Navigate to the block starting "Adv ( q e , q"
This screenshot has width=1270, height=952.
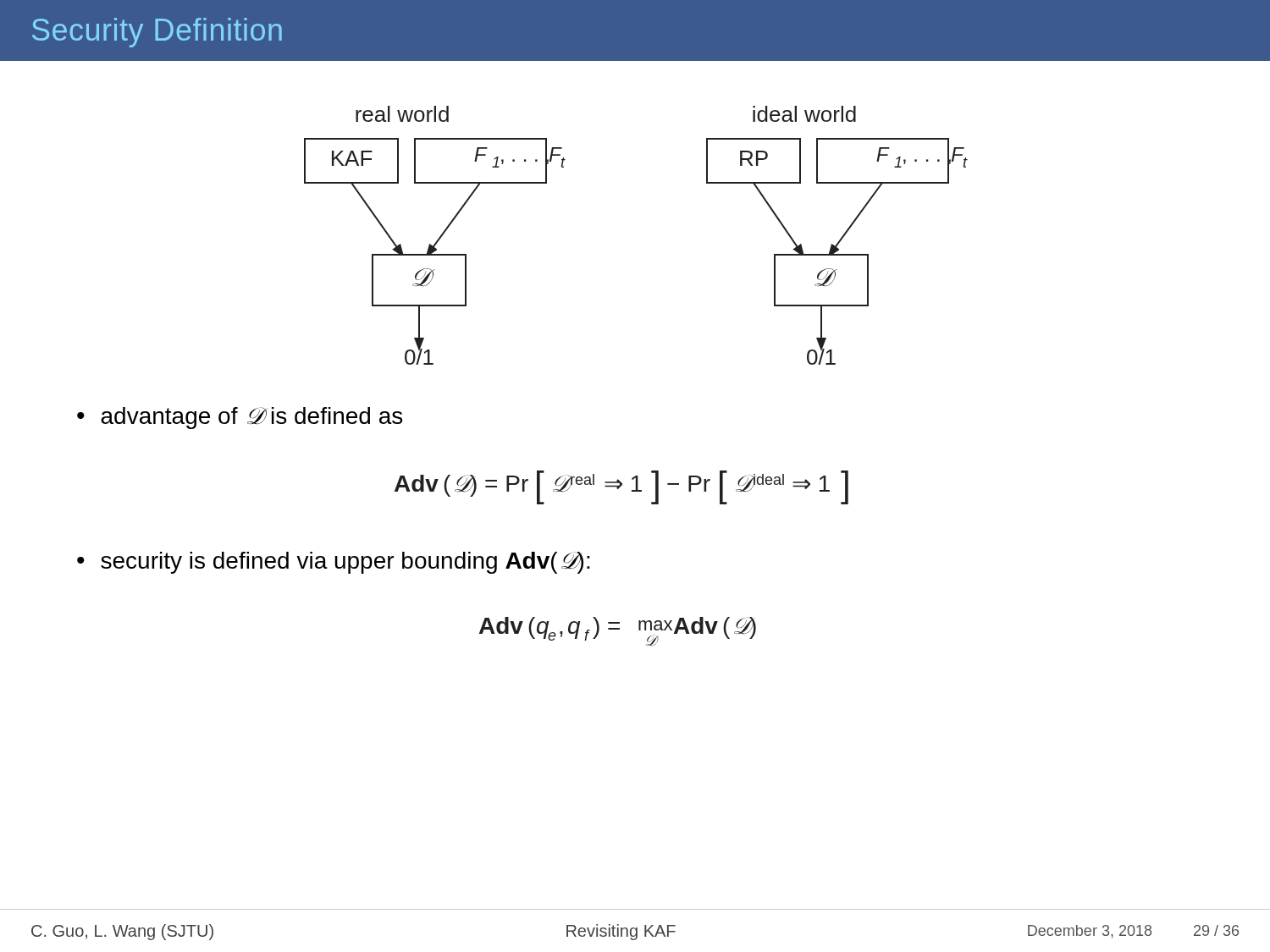click(x=648, y=627)
